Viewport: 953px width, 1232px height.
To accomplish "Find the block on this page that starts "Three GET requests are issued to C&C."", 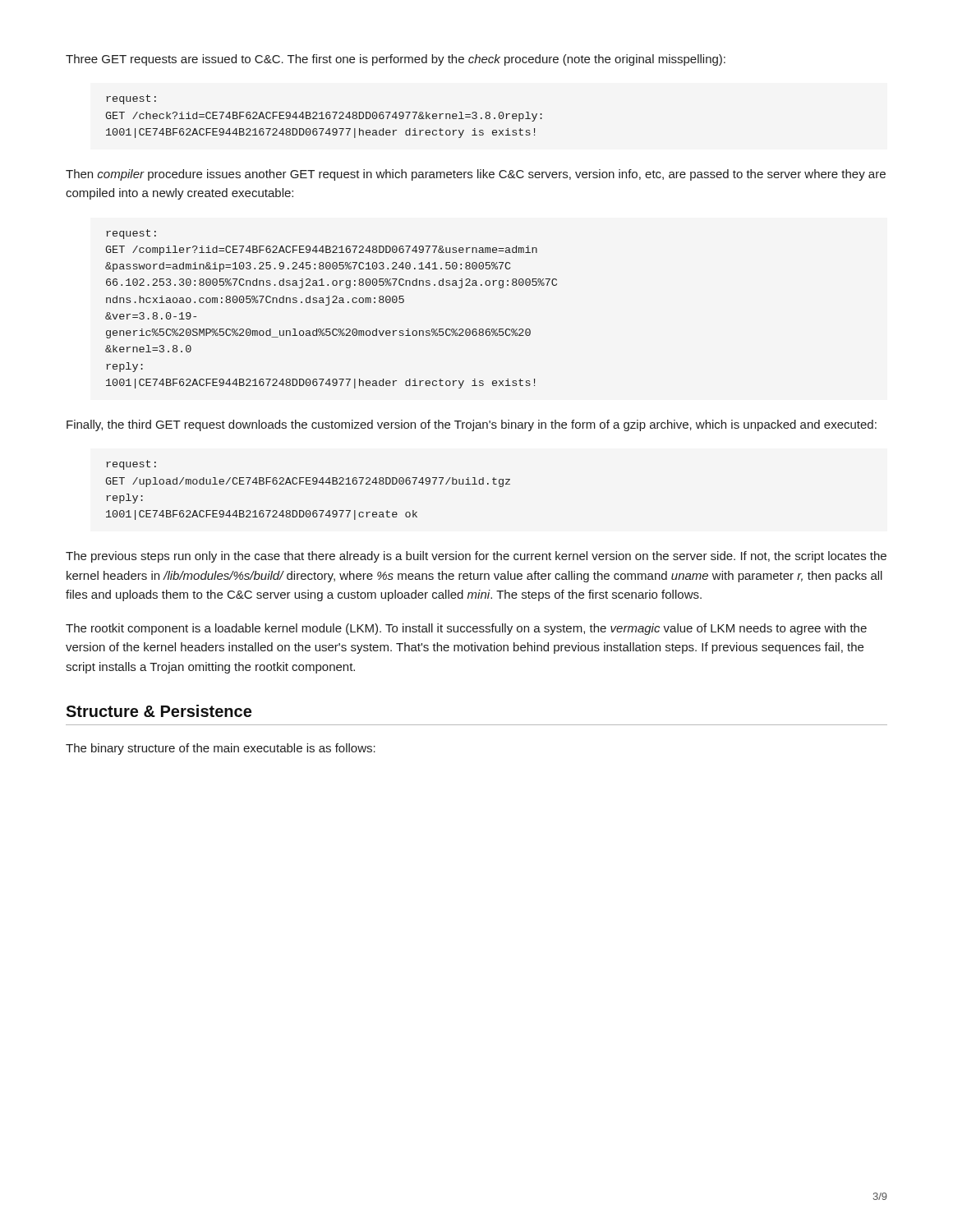I will coord(396,59).
